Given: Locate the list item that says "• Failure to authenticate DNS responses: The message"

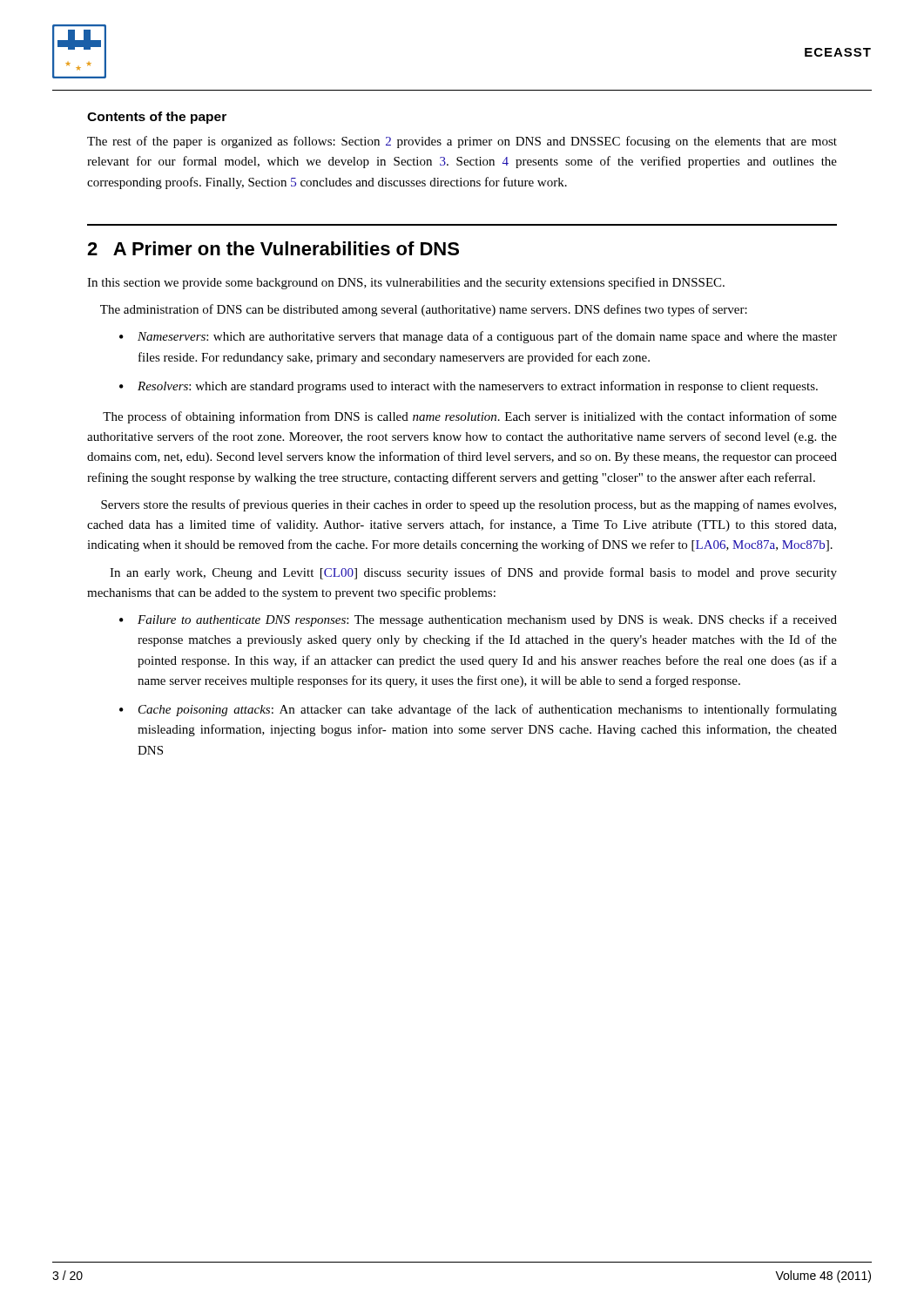Looking at the screenshot, I should pyautogui.click(x=478, y=651).
